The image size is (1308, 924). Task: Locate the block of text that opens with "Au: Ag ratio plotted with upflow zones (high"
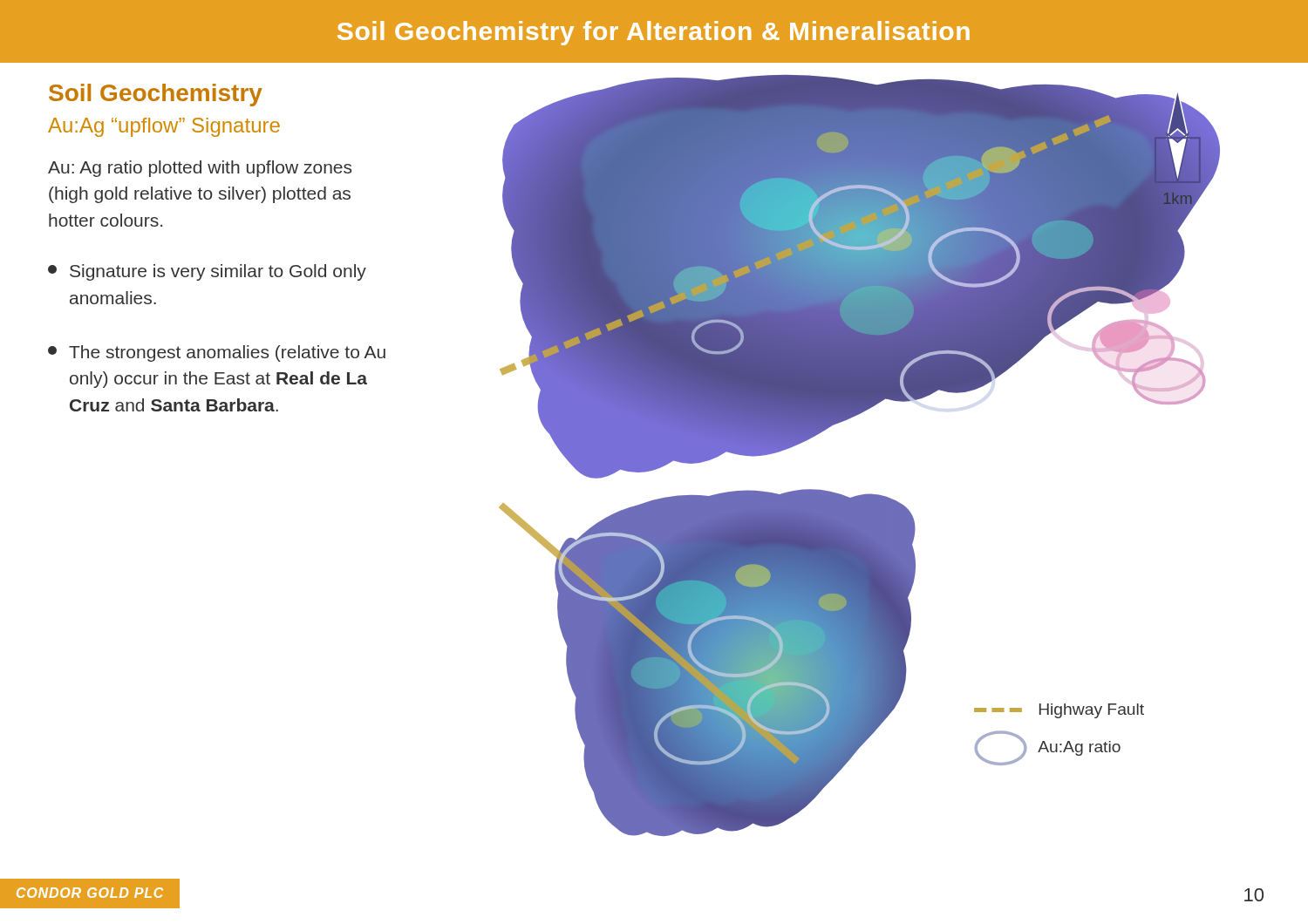(x=200, y=193)
